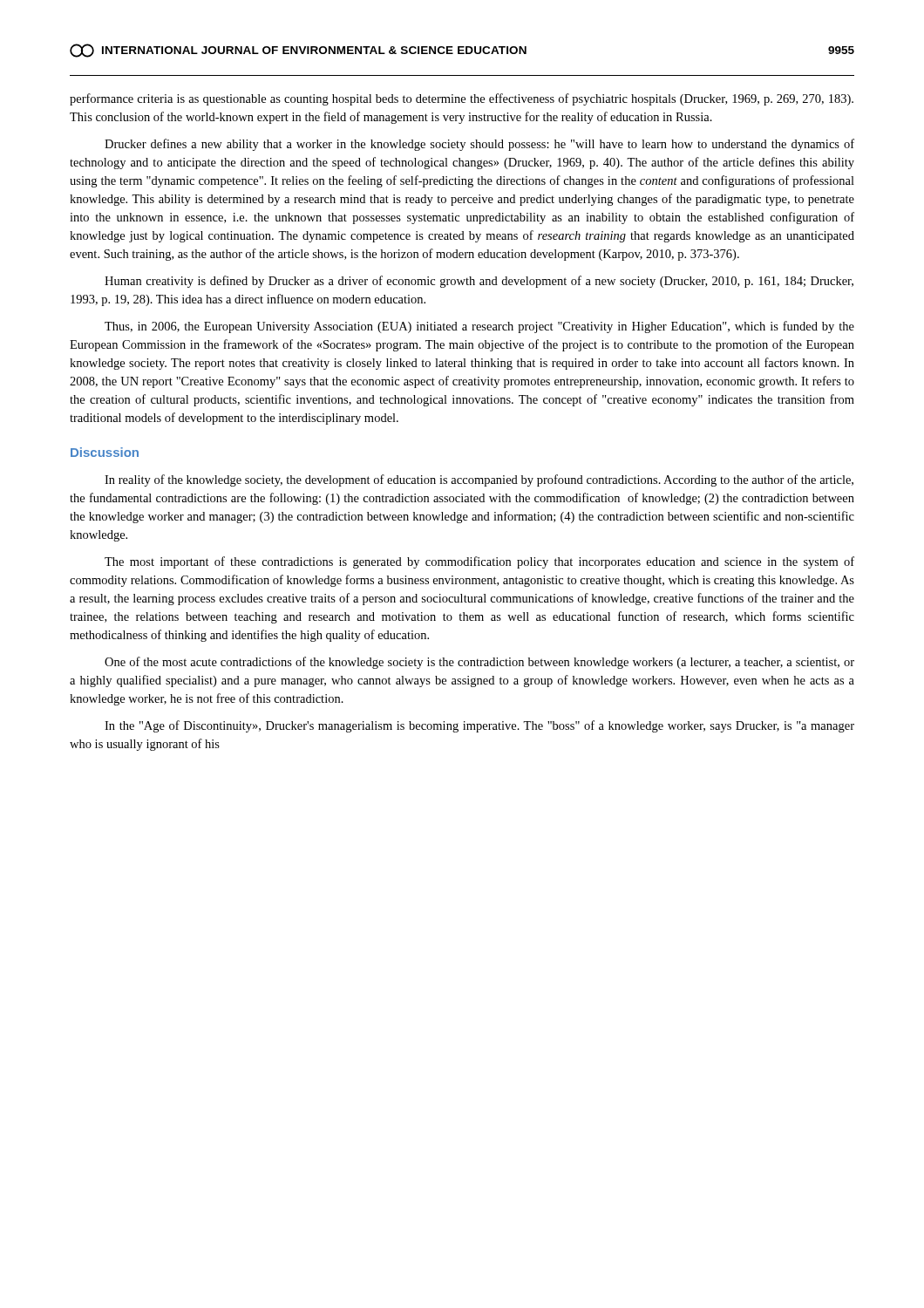Find the text block containing "Drucker defines a new ability that a"
Screen dimensions: 1308x924
462,199
